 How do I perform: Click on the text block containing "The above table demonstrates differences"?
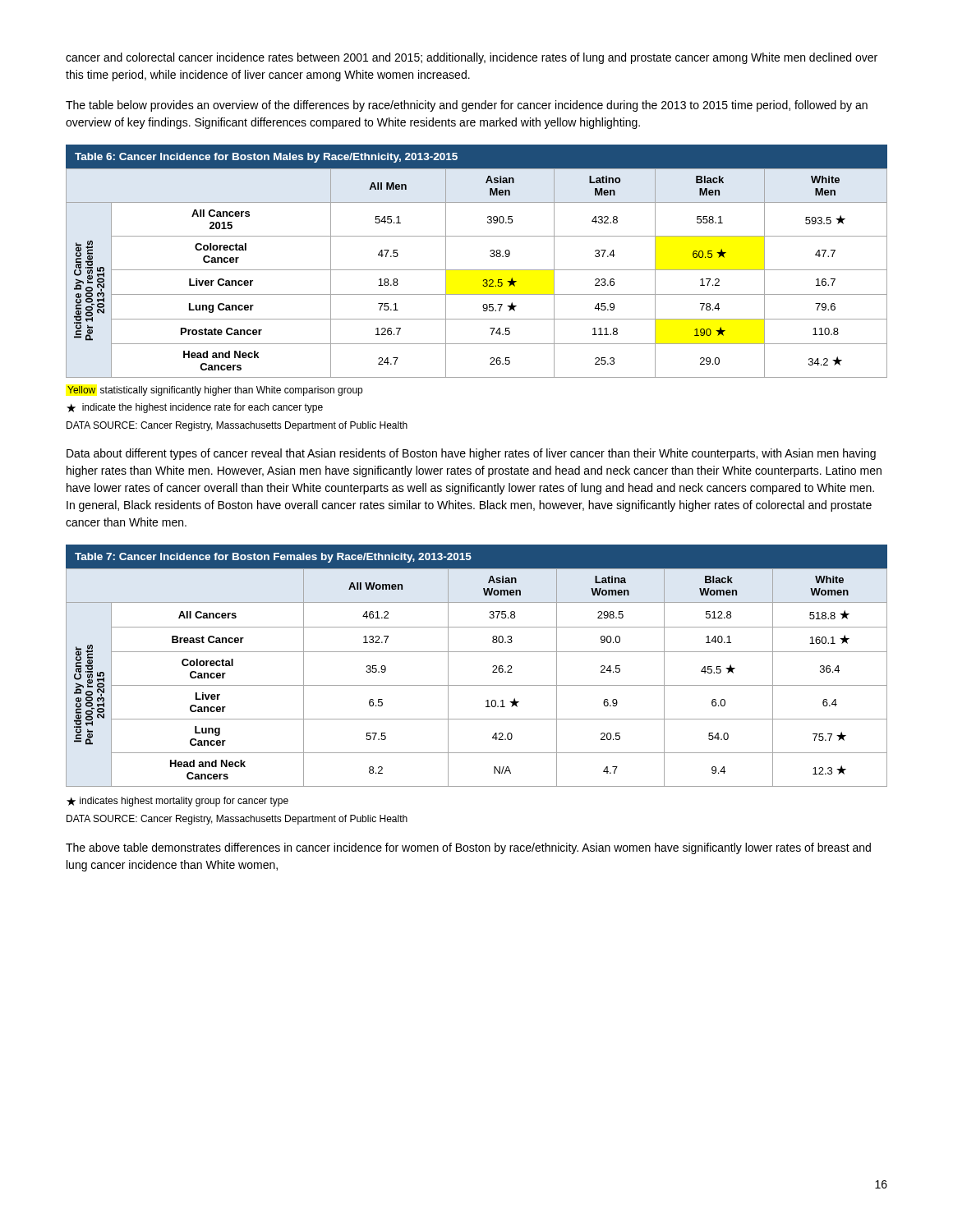(x=469, y=856)
